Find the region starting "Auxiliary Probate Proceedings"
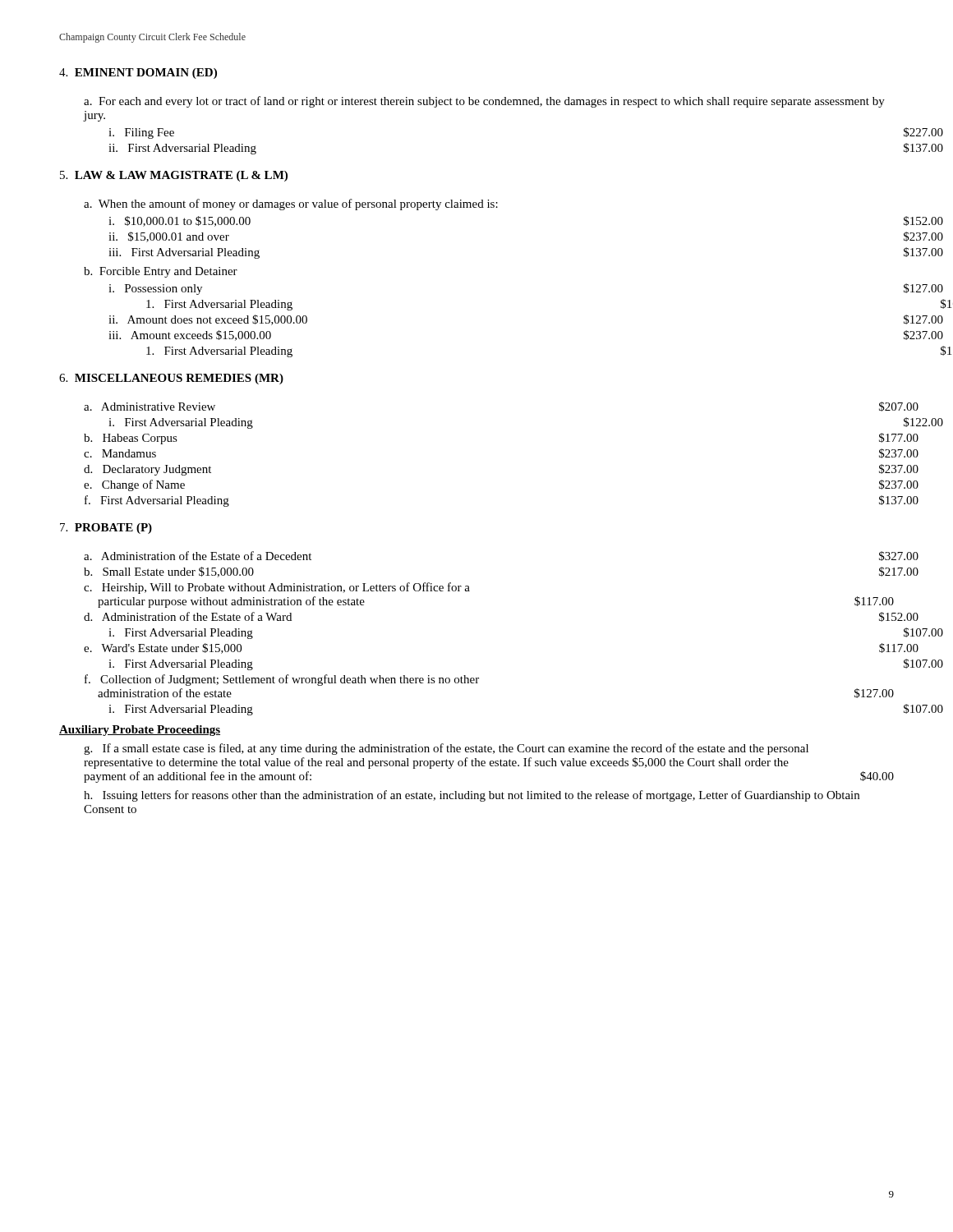 (x=140, y=729)
